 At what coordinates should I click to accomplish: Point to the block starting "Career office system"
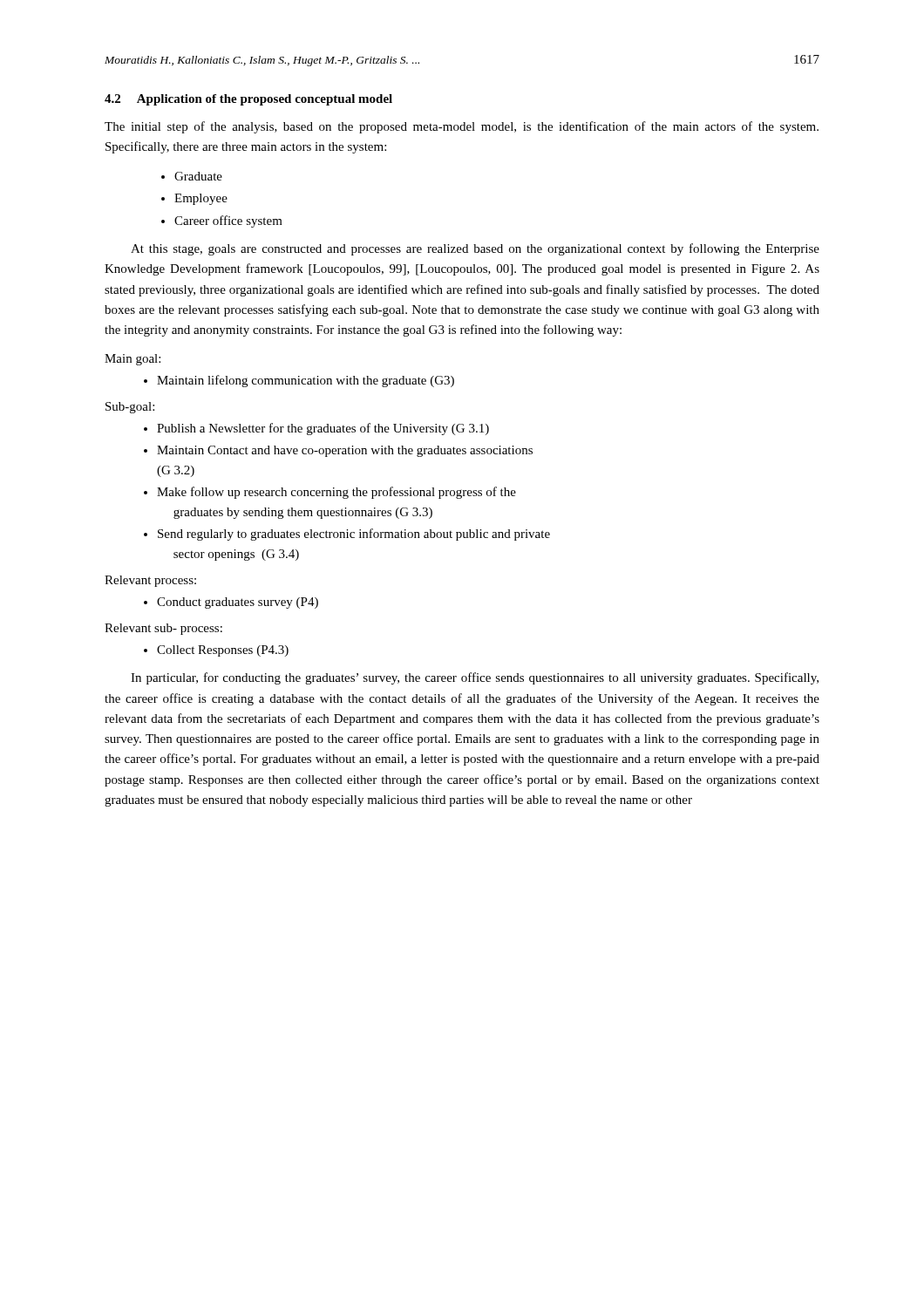222,221
